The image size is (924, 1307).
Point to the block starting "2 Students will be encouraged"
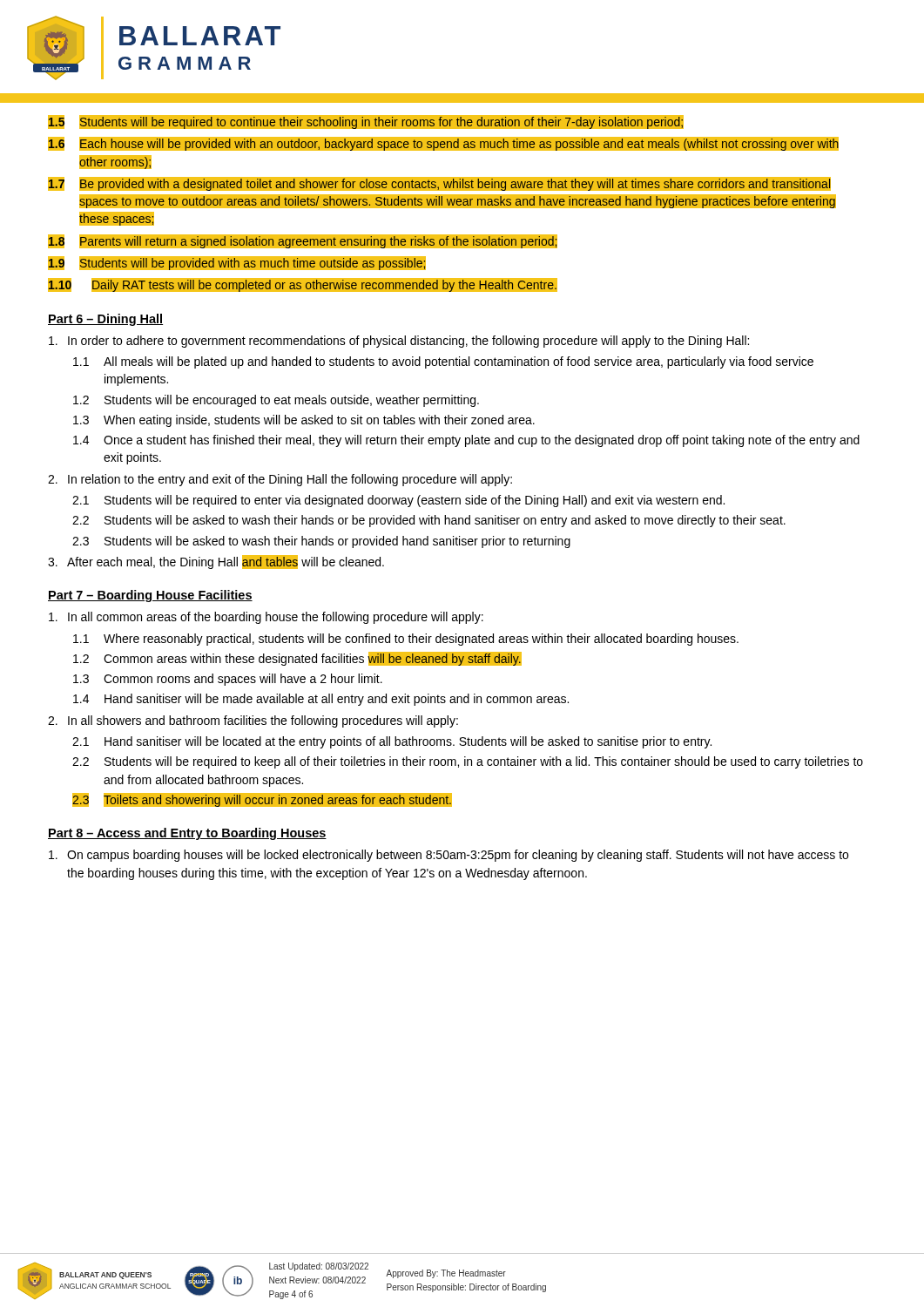point(276,400)
